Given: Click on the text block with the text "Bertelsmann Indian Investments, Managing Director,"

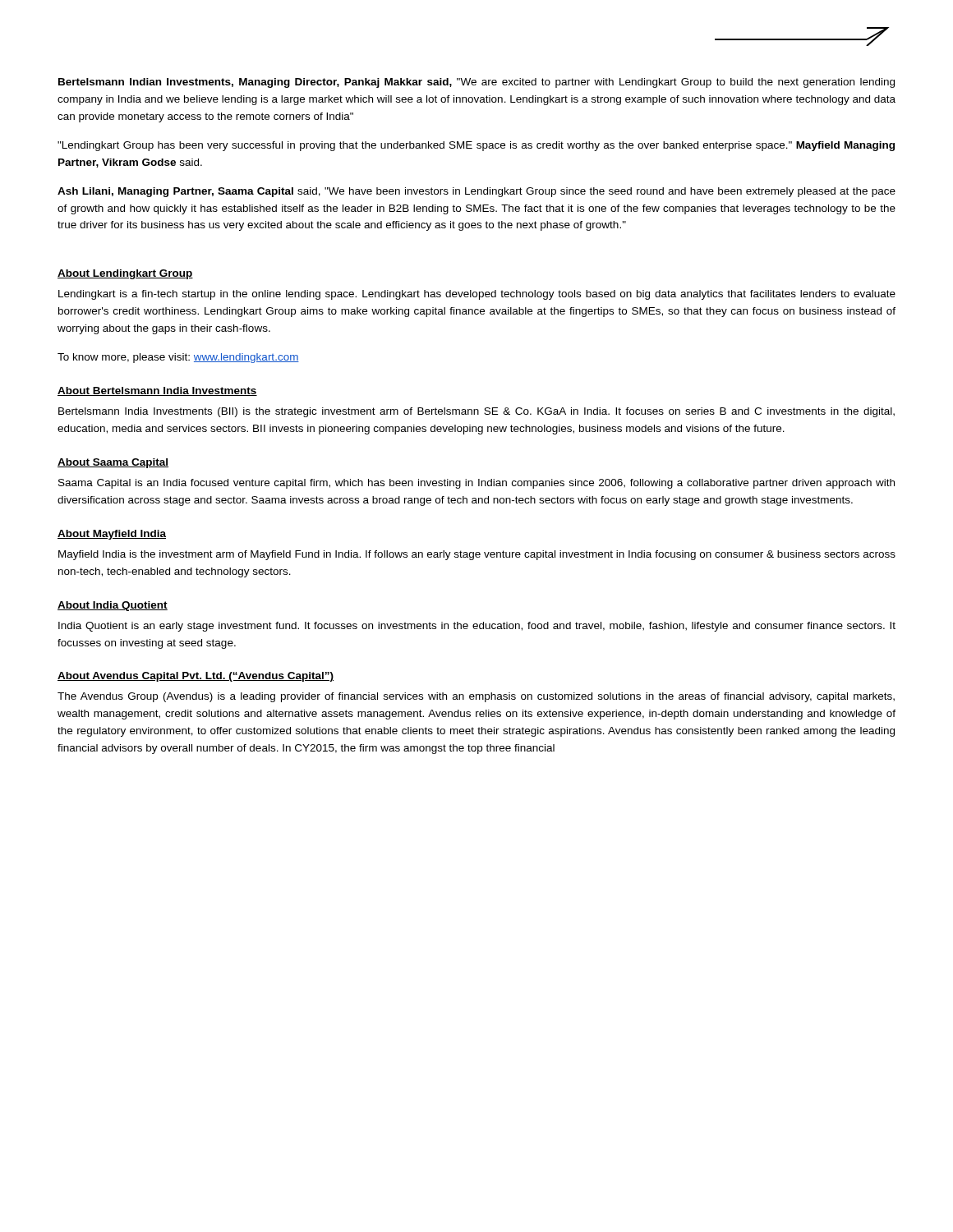Looking at the screenshot, I should (476, 99).
